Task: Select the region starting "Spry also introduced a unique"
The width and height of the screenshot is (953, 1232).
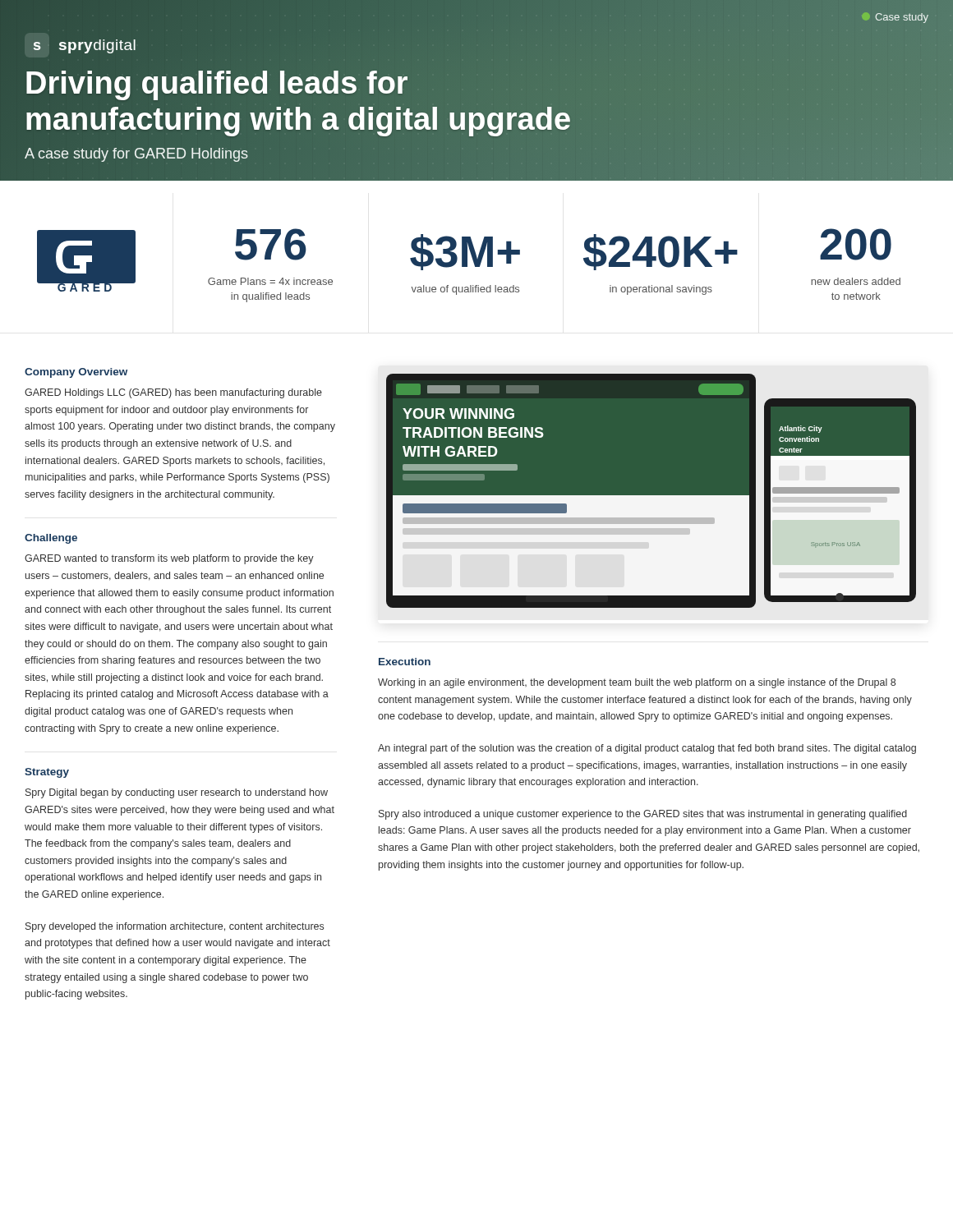Action: pyautogui.click(x=653, y=839)
